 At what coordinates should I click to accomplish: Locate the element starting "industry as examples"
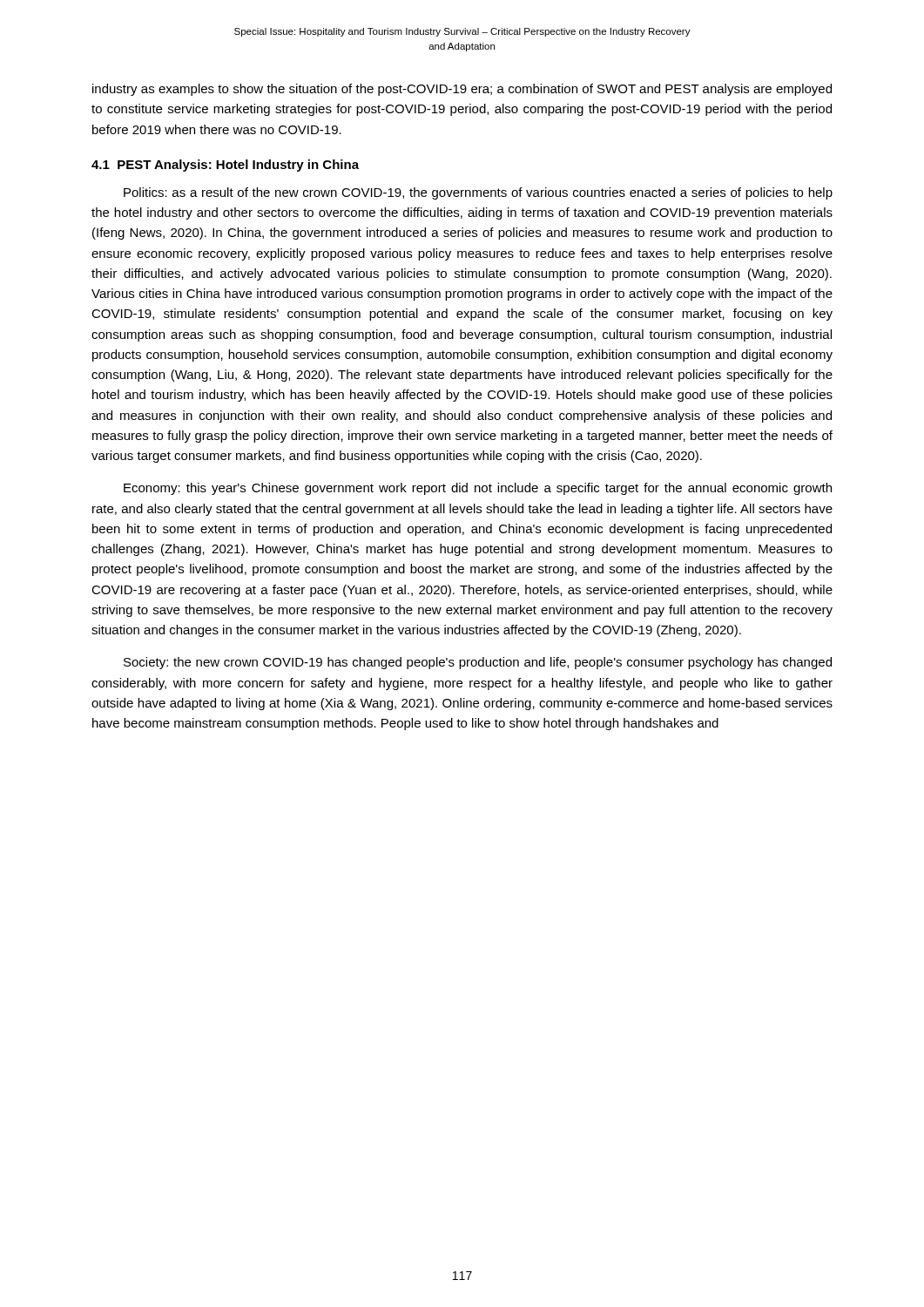tap(462, 109)
